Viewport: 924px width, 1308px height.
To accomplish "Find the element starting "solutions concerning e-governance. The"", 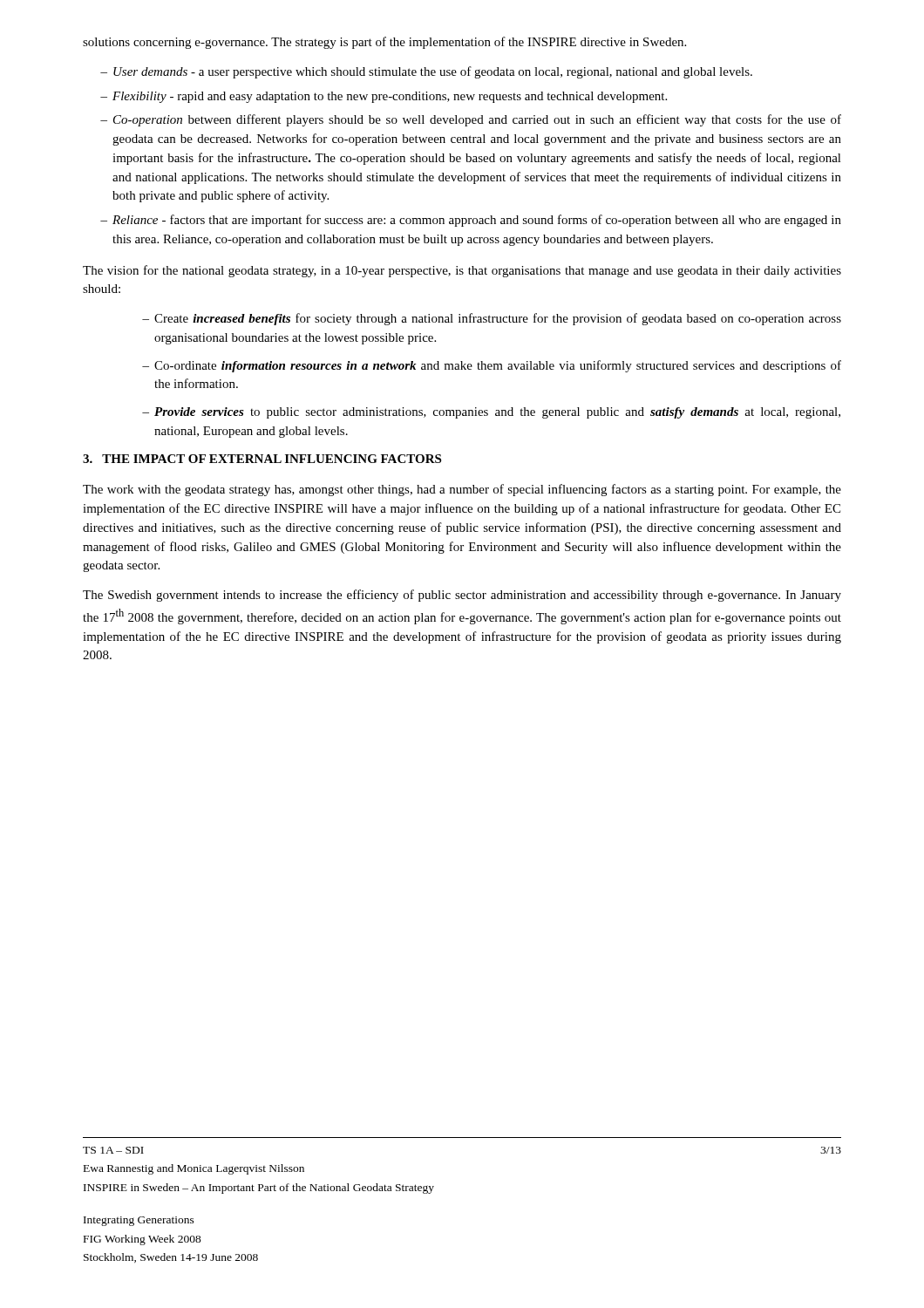I will pyautogui.click(x=385, y=42).
